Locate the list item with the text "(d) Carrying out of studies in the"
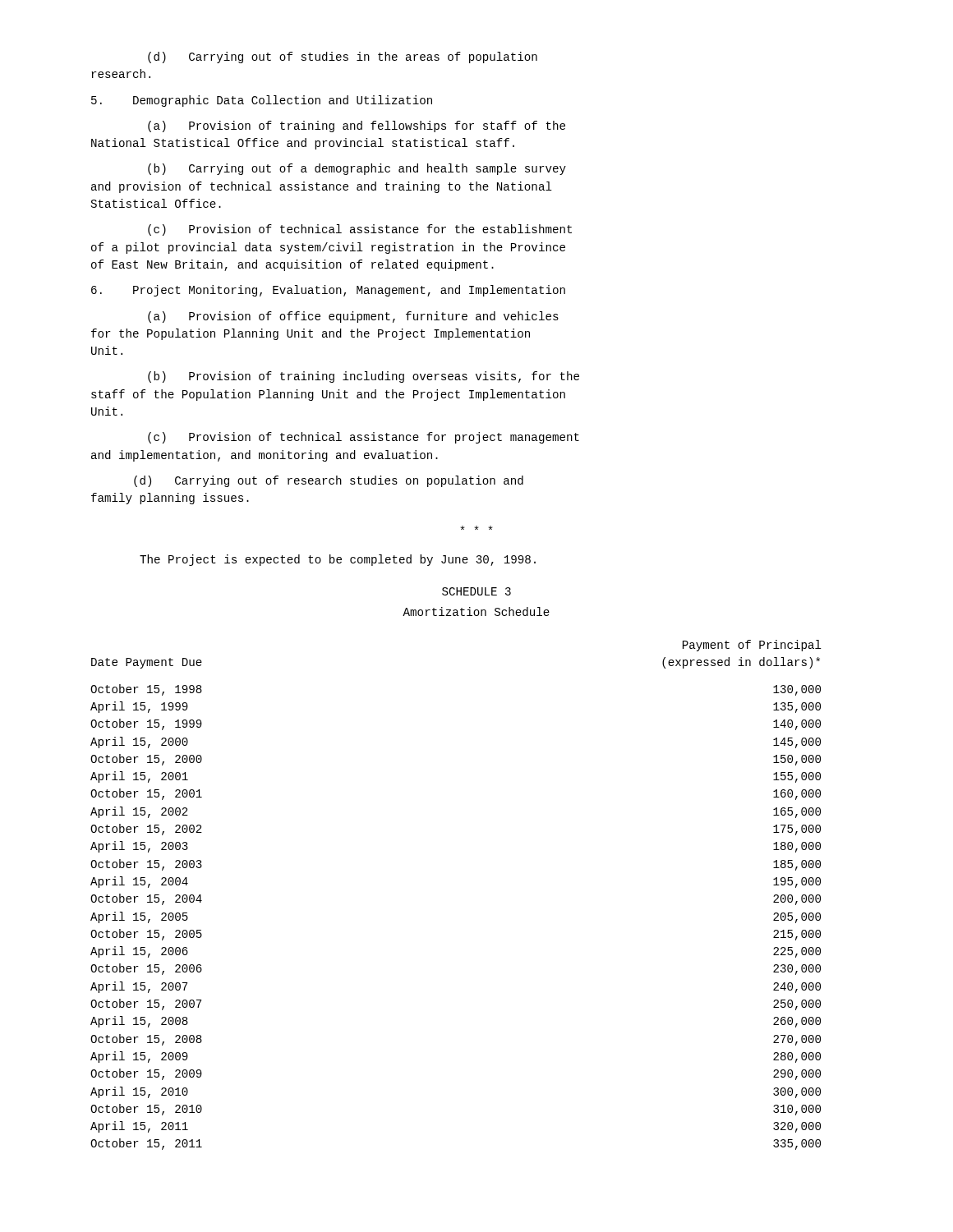This screenshot has height=1232, width=953. click(x=314, y=66)
